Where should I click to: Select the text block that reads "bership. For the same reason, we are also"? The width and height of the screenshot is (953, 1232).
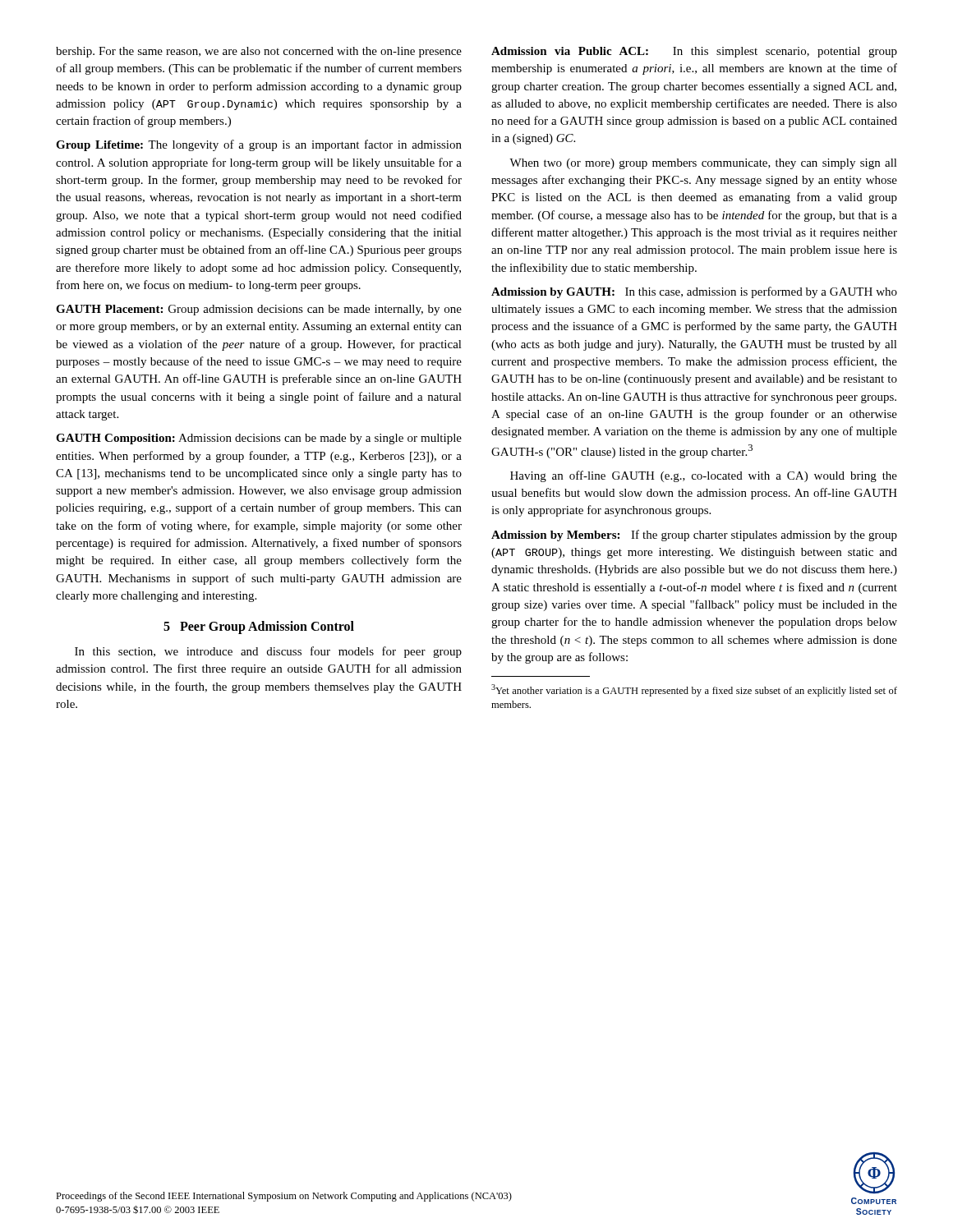(259, 324)
